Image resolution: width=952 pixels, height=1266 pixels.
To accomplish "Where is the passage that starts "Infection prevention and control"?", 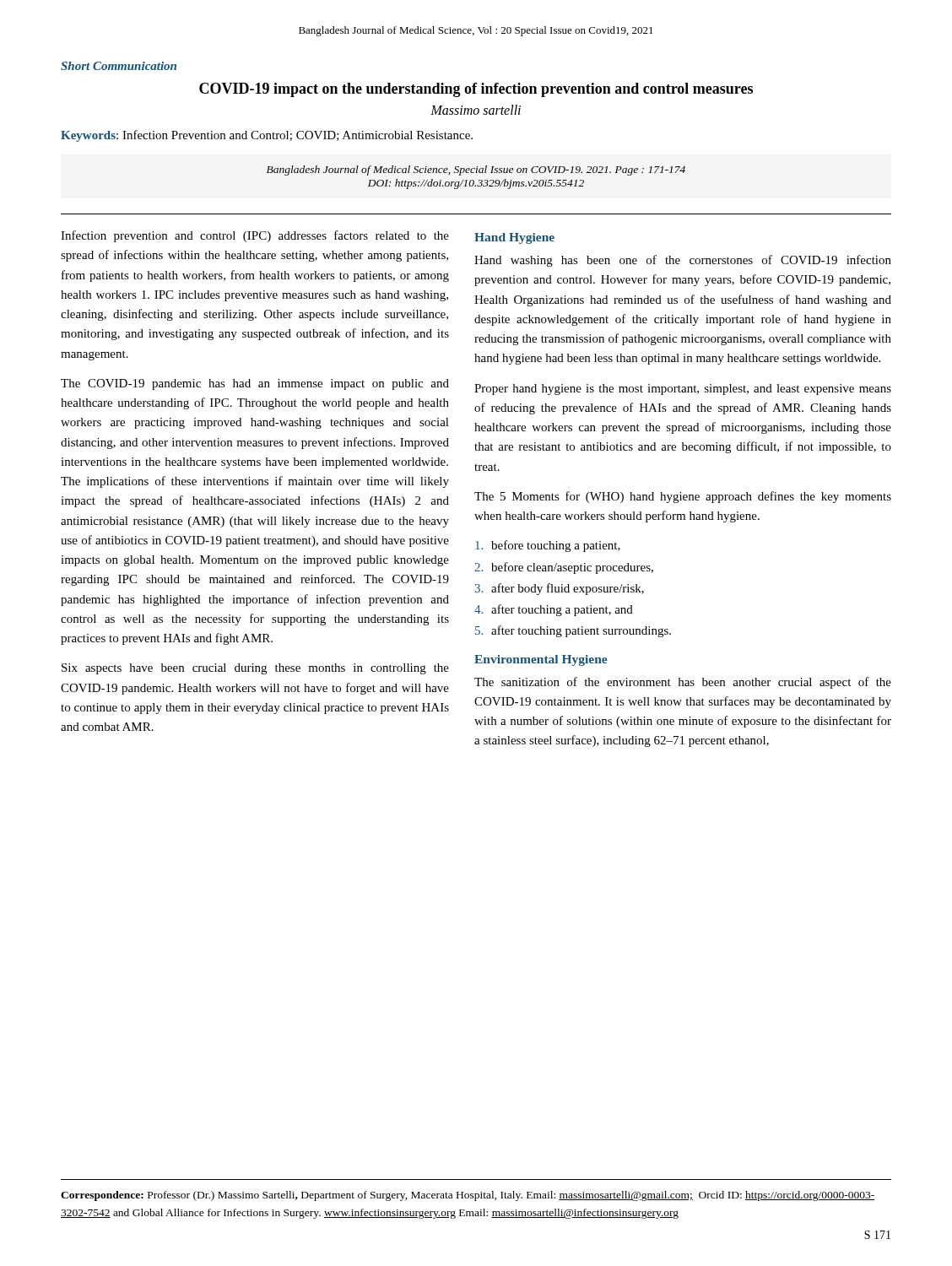I will (x=255, y=294).
